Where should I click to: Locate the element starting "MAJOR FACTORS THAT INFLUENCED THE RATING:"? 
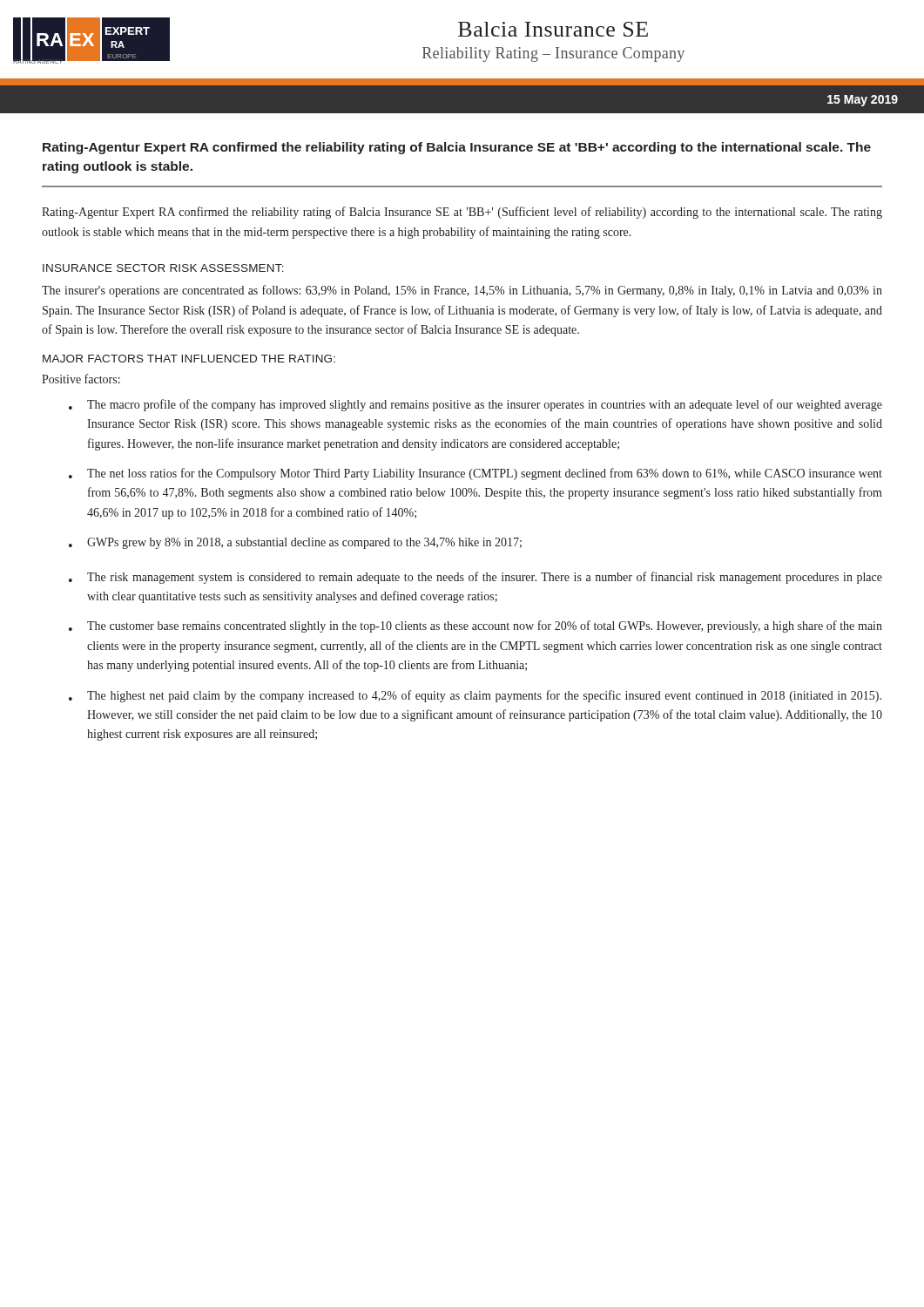pos(189,359)
